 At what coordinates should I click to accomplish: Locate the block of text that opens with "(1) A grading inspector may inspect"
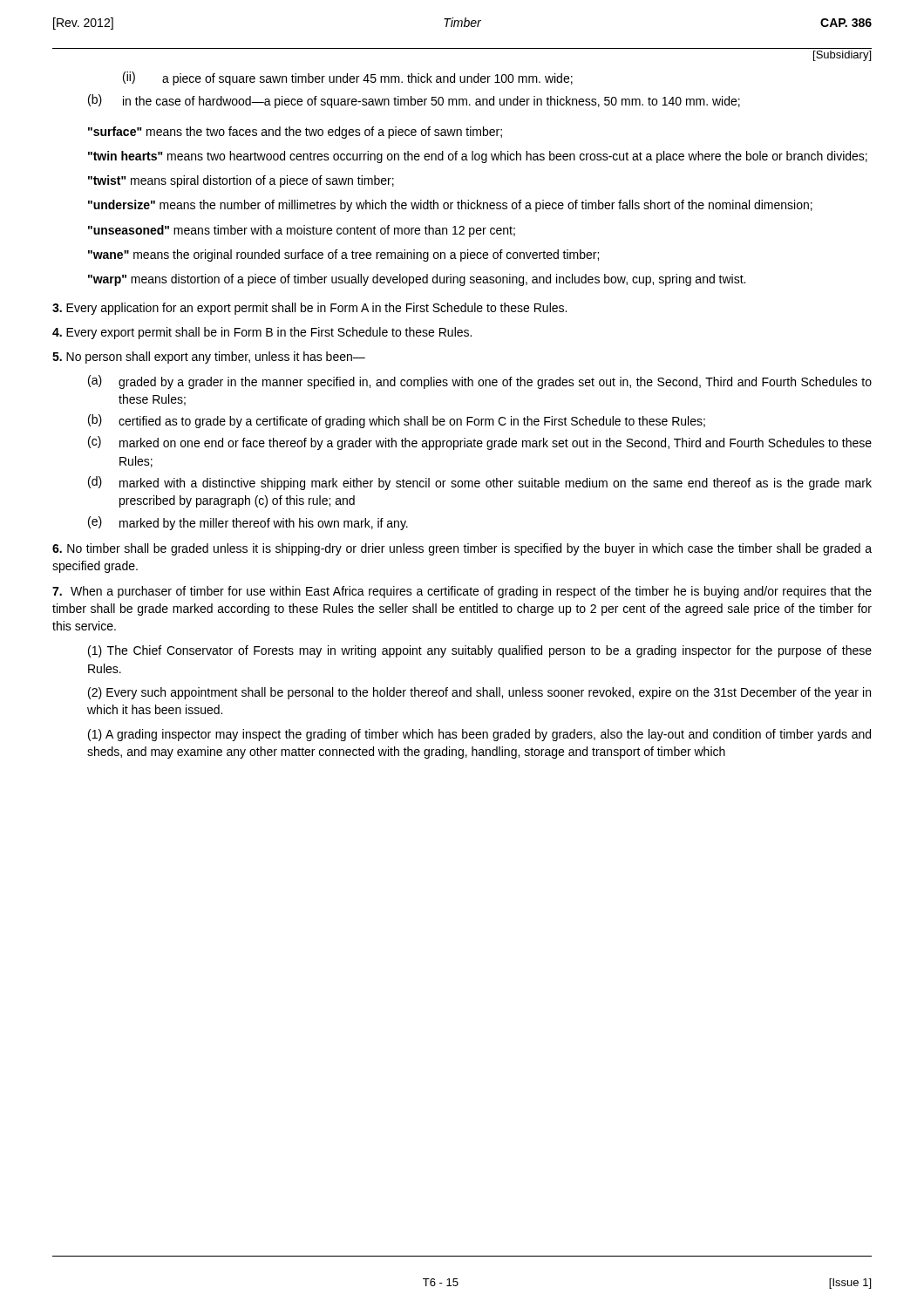[479, 743]
